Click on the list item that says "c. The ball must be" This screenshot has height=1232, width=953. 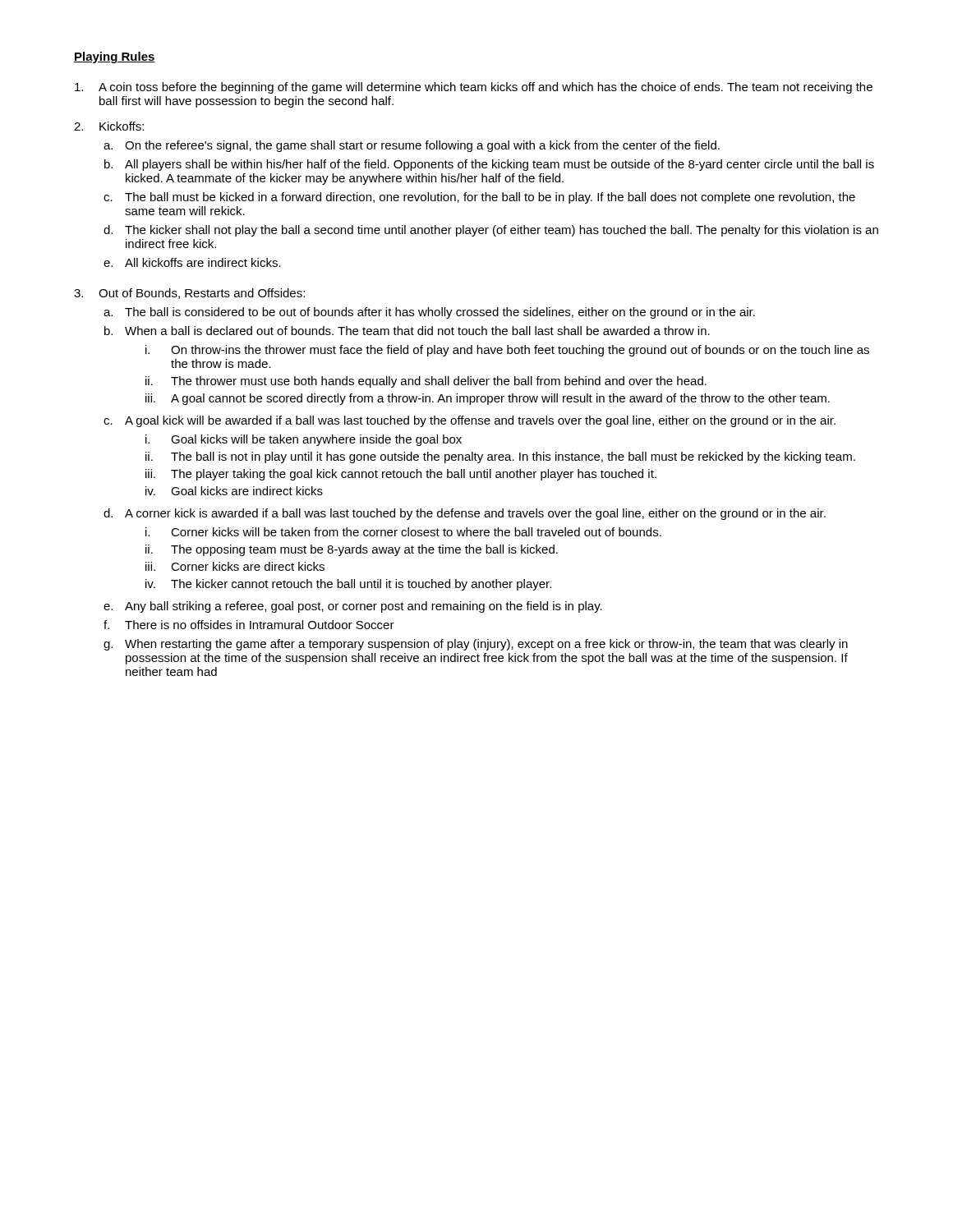(x=491, y=204)
